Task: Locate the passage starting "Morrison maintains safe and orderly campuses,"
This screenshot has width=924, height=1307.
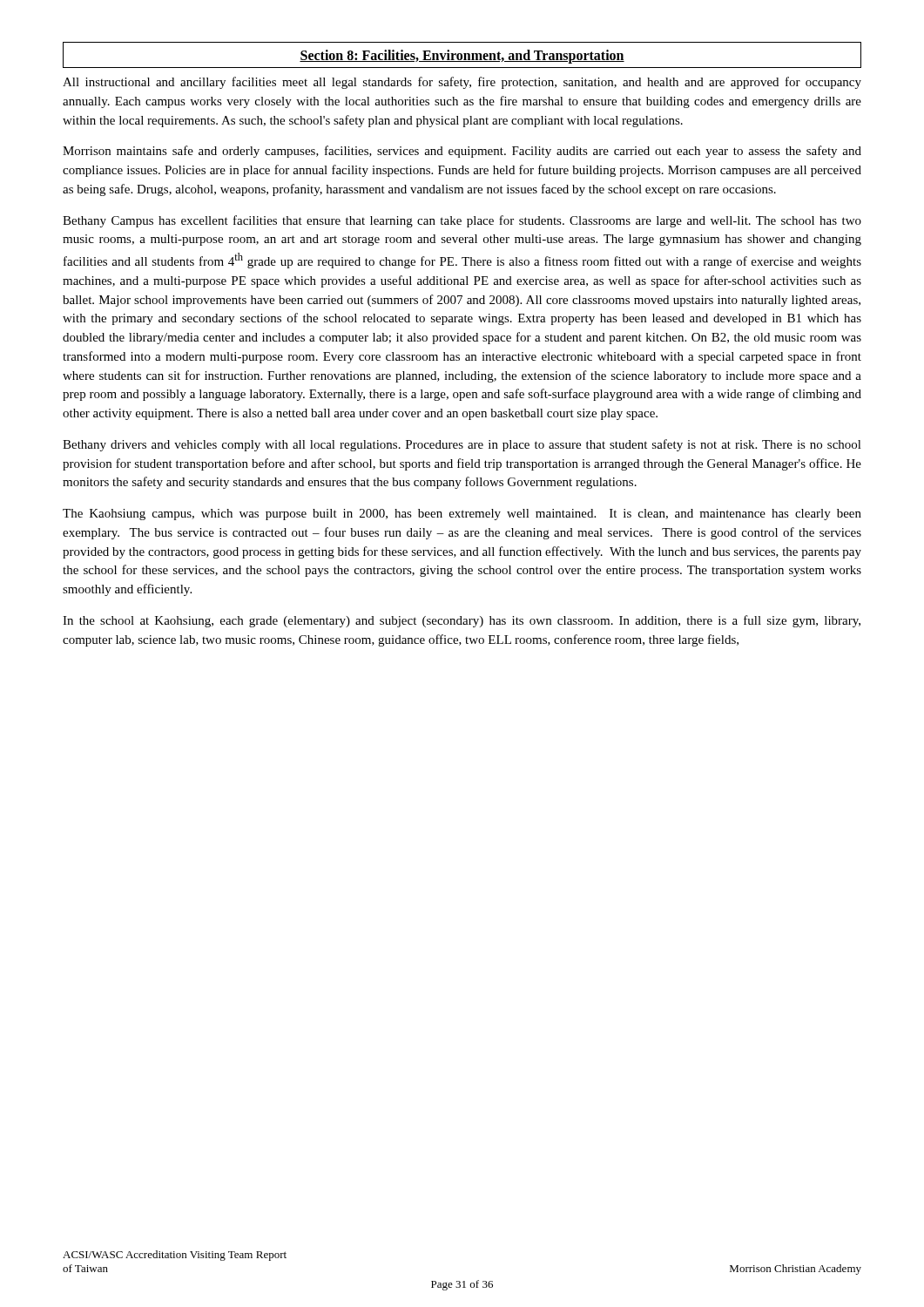Action: pyautogui.click(x=462, y=170)
